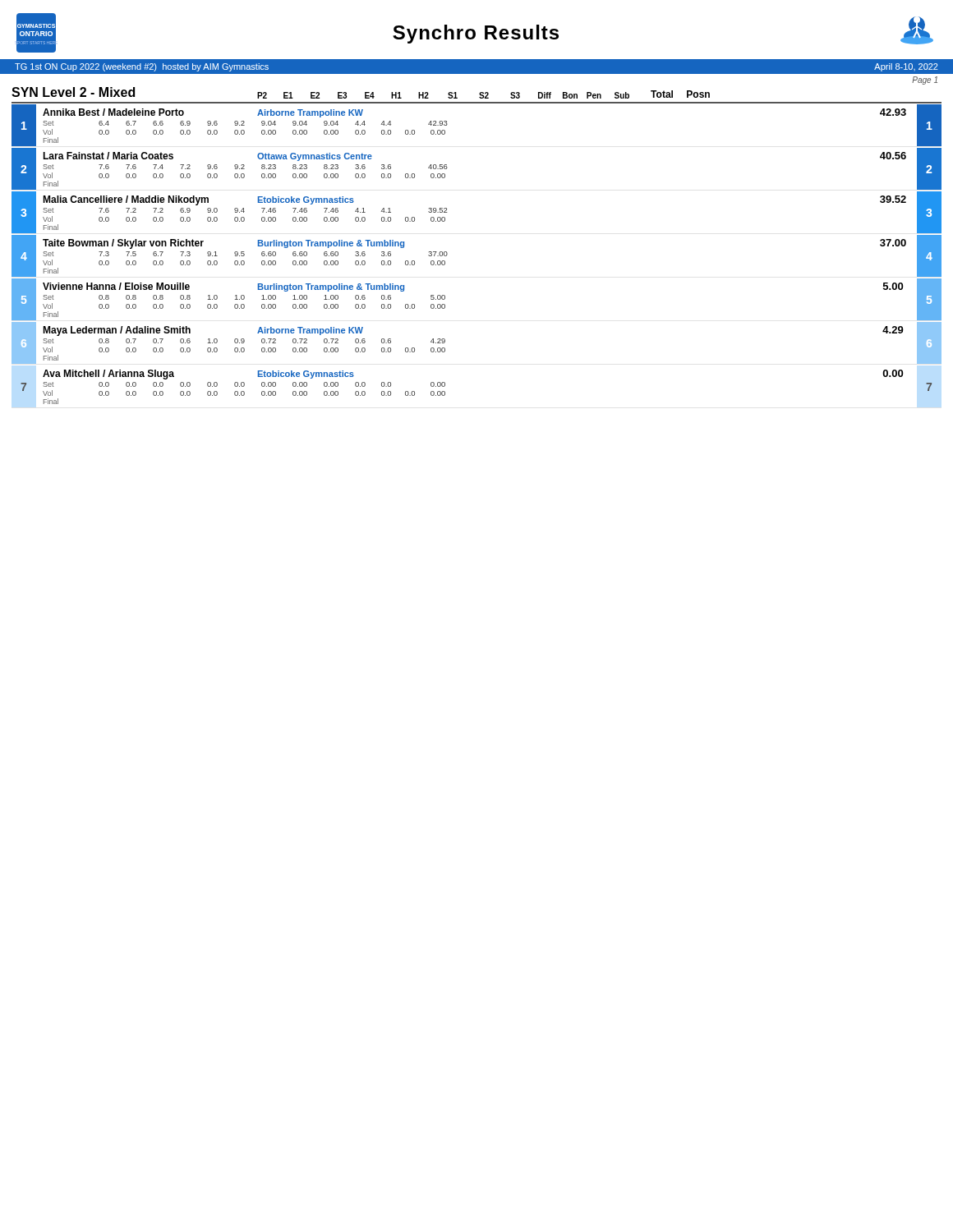Click a table
The width and height of the screenshot is (953, 1232).
click(x=476, y=256)
